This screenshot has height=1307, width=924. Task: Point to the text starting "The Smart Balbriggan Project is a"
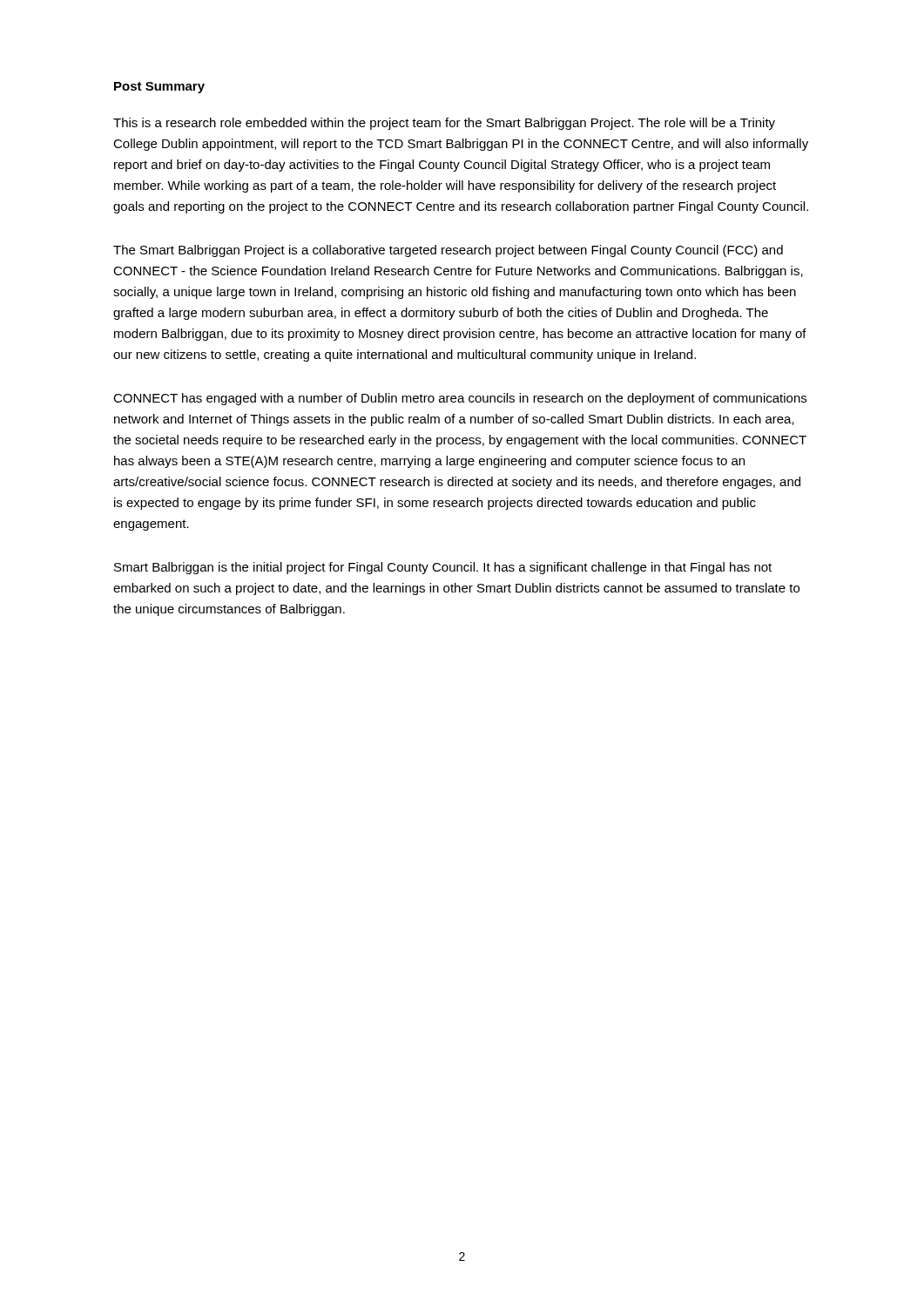click(460, 302)
